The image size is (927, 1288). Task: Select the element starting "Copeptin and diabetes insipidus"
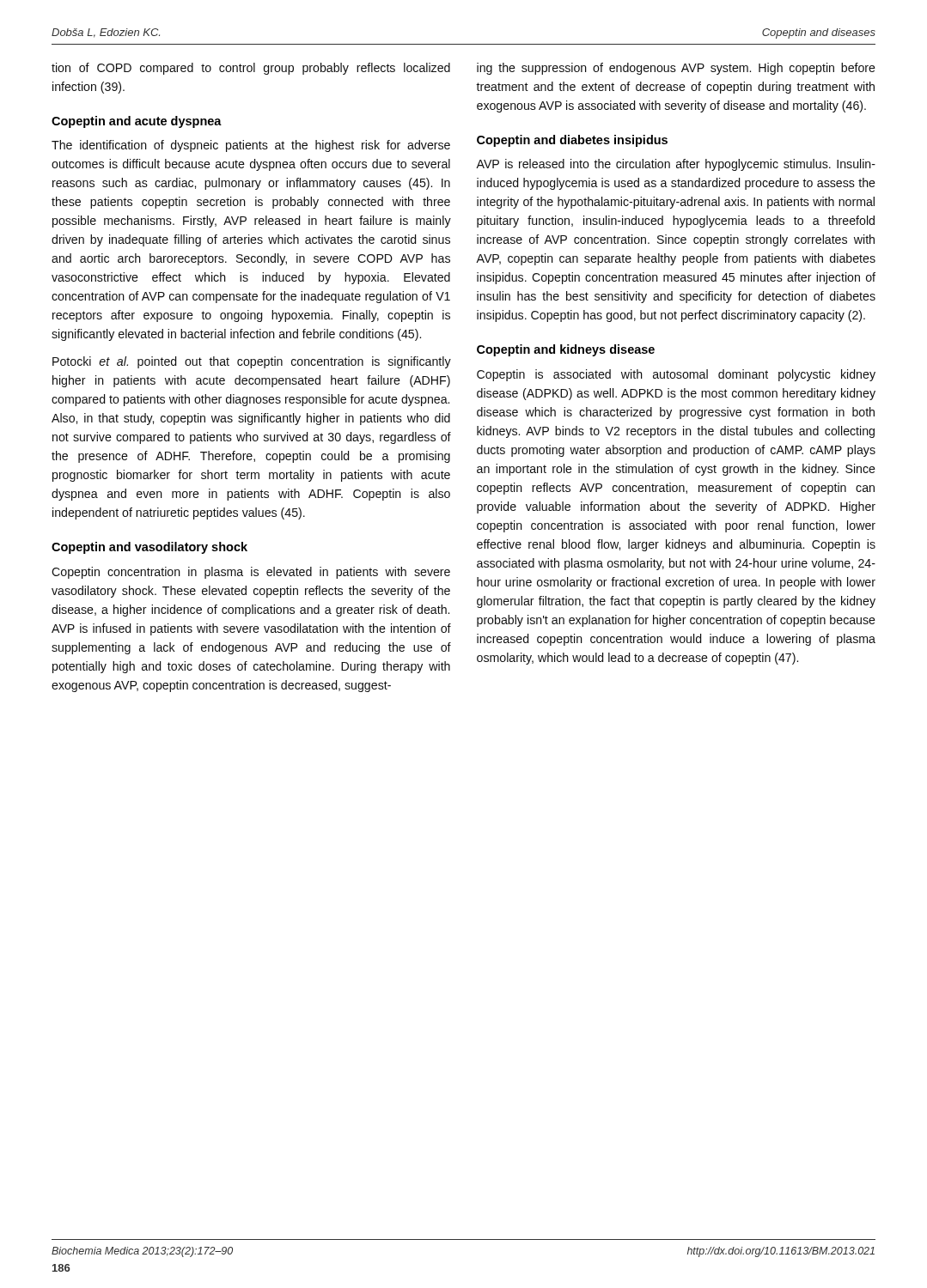(x=572, y=140)
